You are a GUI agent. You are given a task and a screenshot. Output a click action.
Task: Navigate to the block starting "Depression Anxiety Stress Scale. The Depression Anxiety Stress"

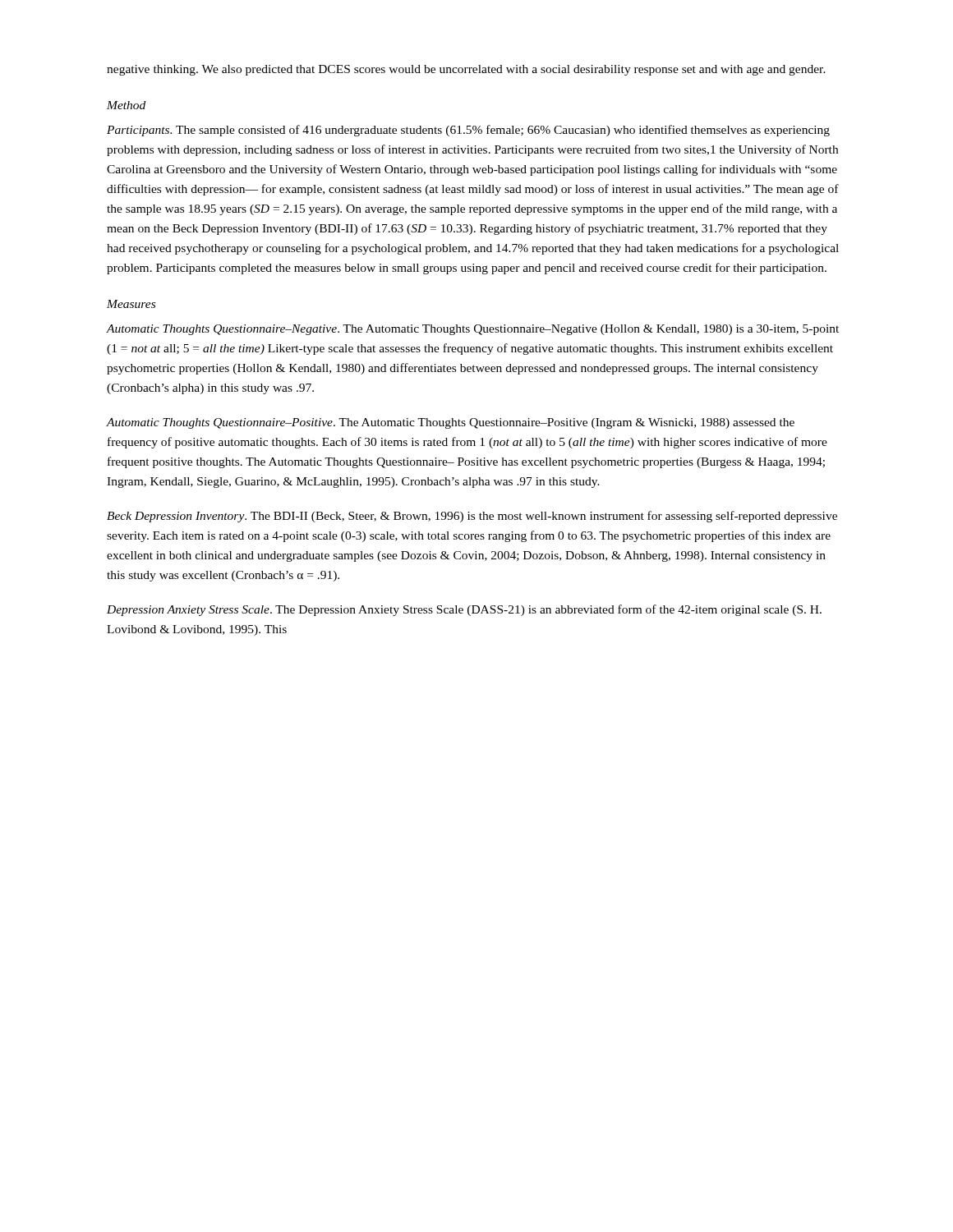point(476,620)
